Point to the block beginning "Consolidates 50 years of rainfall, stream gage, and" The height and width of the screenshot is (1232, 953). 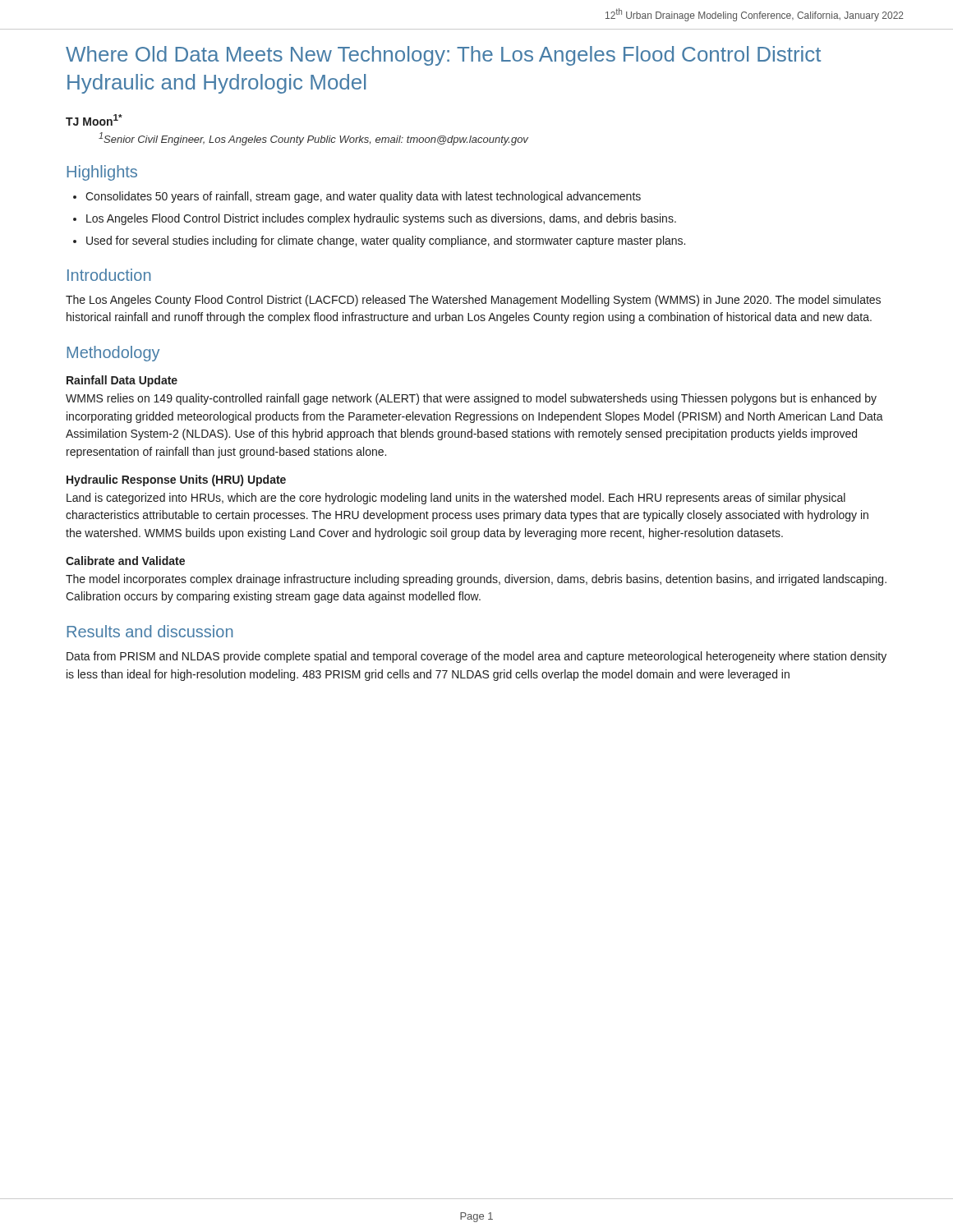coord(363,196)
